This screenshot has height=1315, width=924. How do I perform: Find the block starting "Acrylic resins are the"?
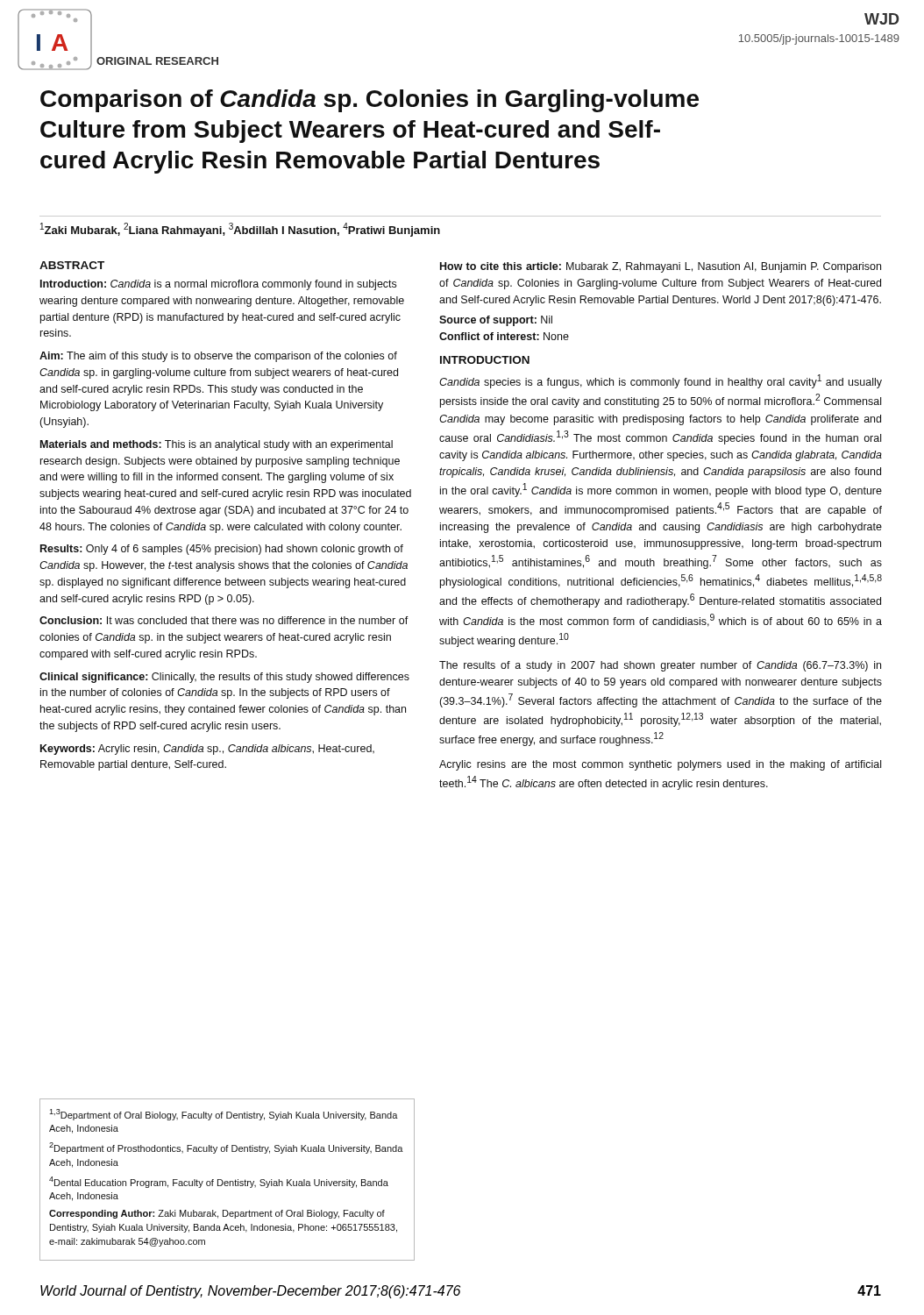tap(661, 774)
